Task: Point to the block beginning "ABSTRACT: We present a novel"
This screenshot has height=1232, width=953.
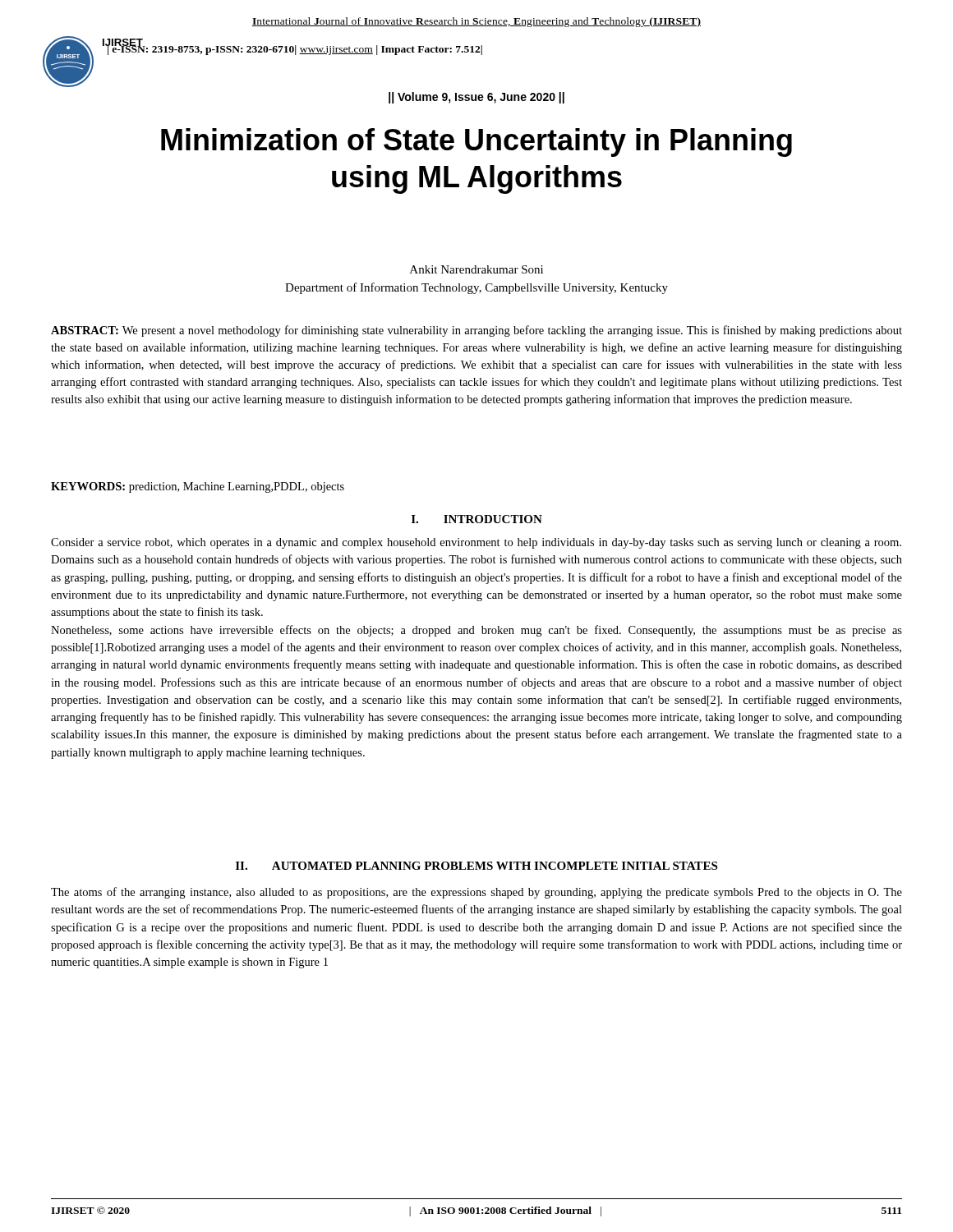Action: [476, 365]
